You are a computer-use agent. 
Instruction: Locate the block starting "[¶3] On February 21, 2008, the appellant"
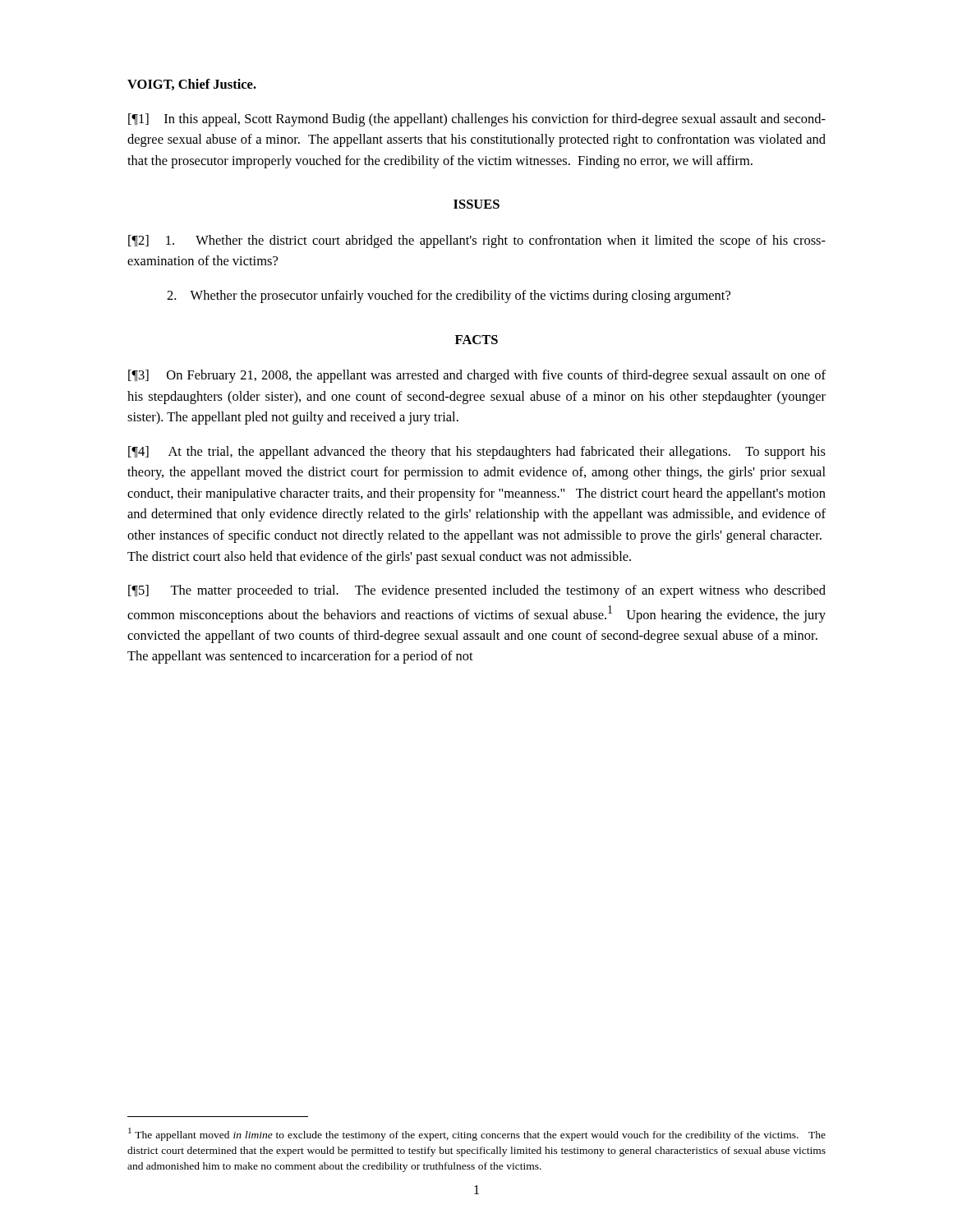point(476,396)
